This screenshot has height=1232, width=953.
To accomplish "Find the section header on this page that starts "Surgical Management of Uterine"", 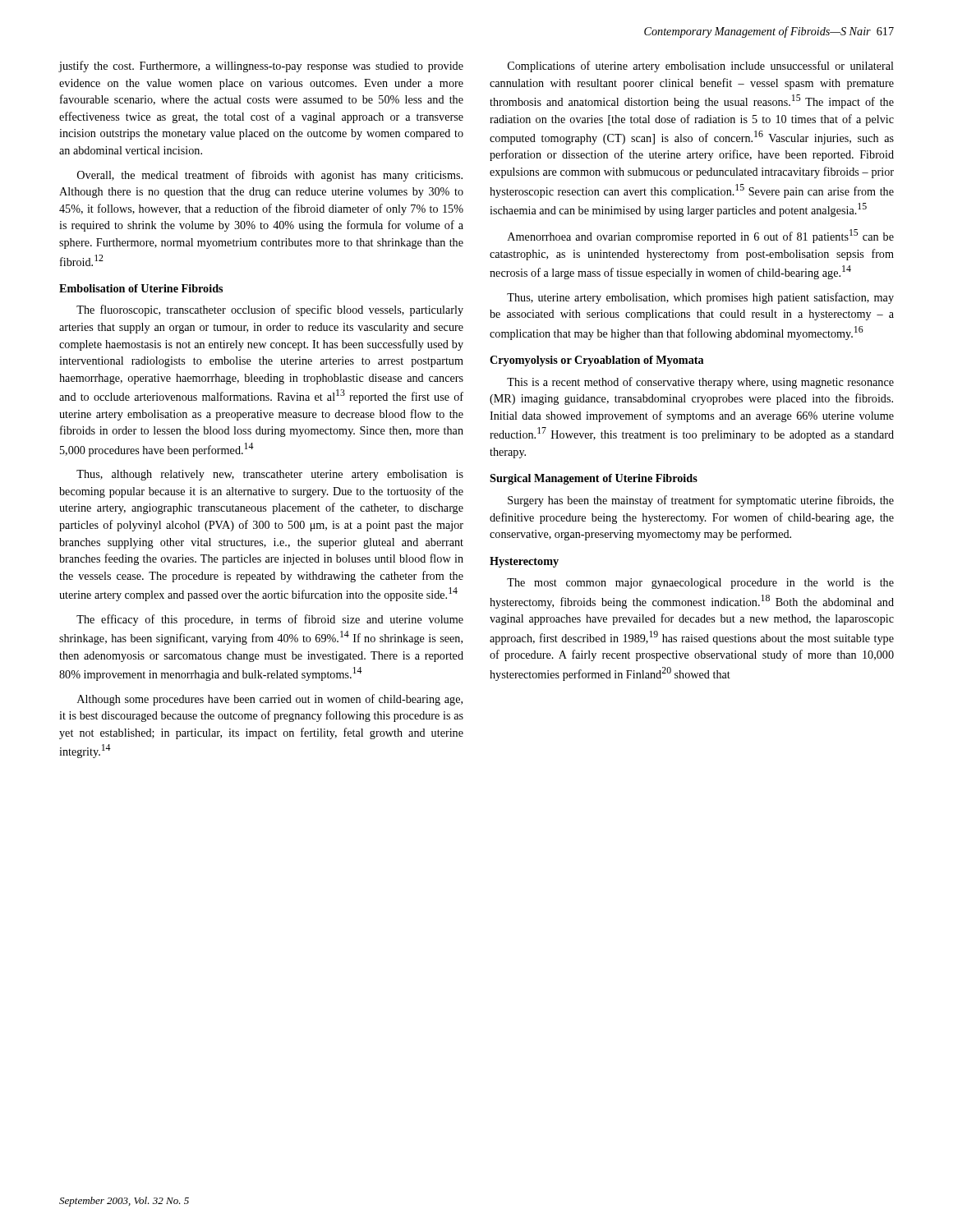I will tap(692, 479).
